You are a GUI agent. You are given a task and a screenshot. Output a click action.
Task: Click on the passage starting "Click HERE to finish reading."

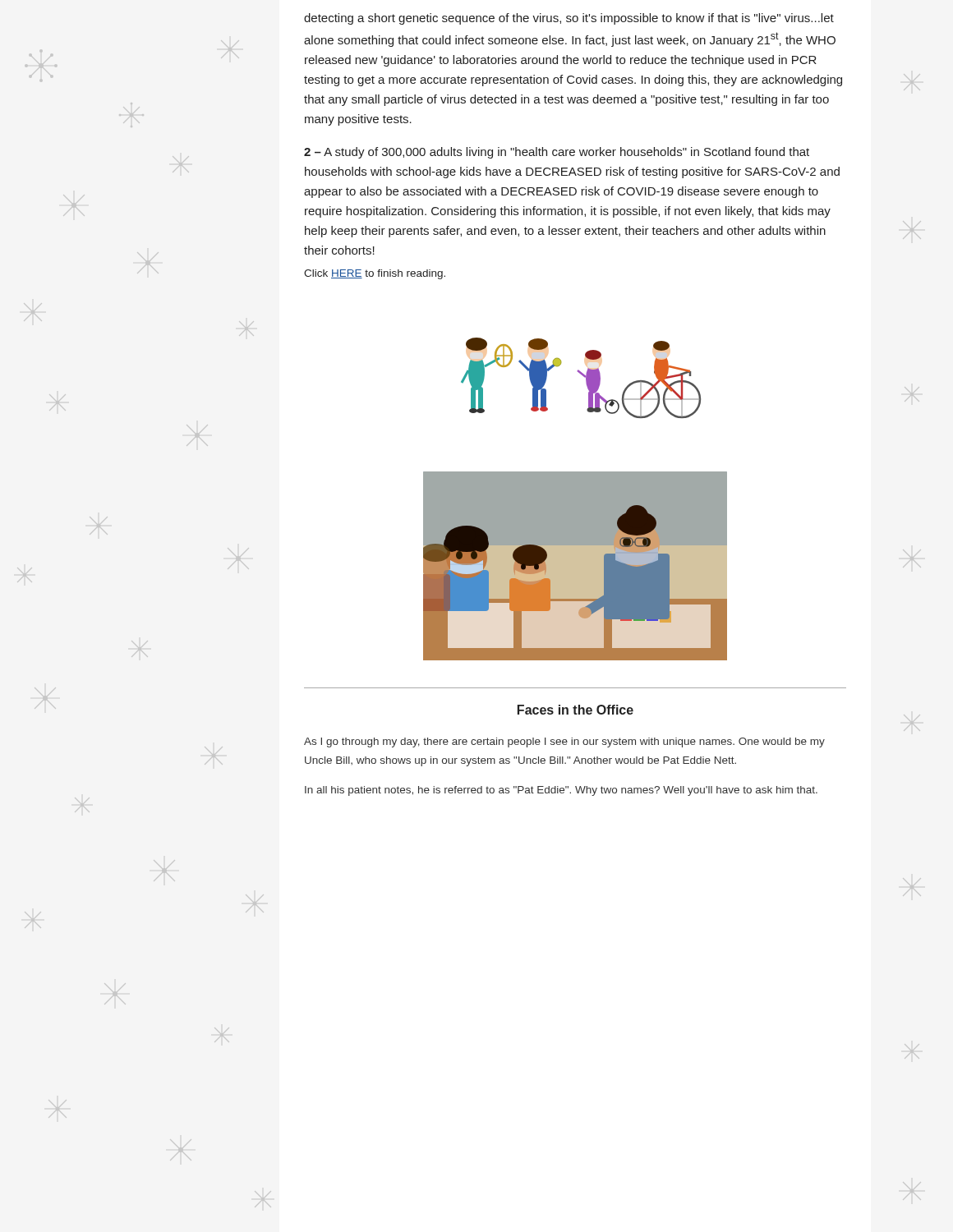pyautogui.click(x=375, y=273)
